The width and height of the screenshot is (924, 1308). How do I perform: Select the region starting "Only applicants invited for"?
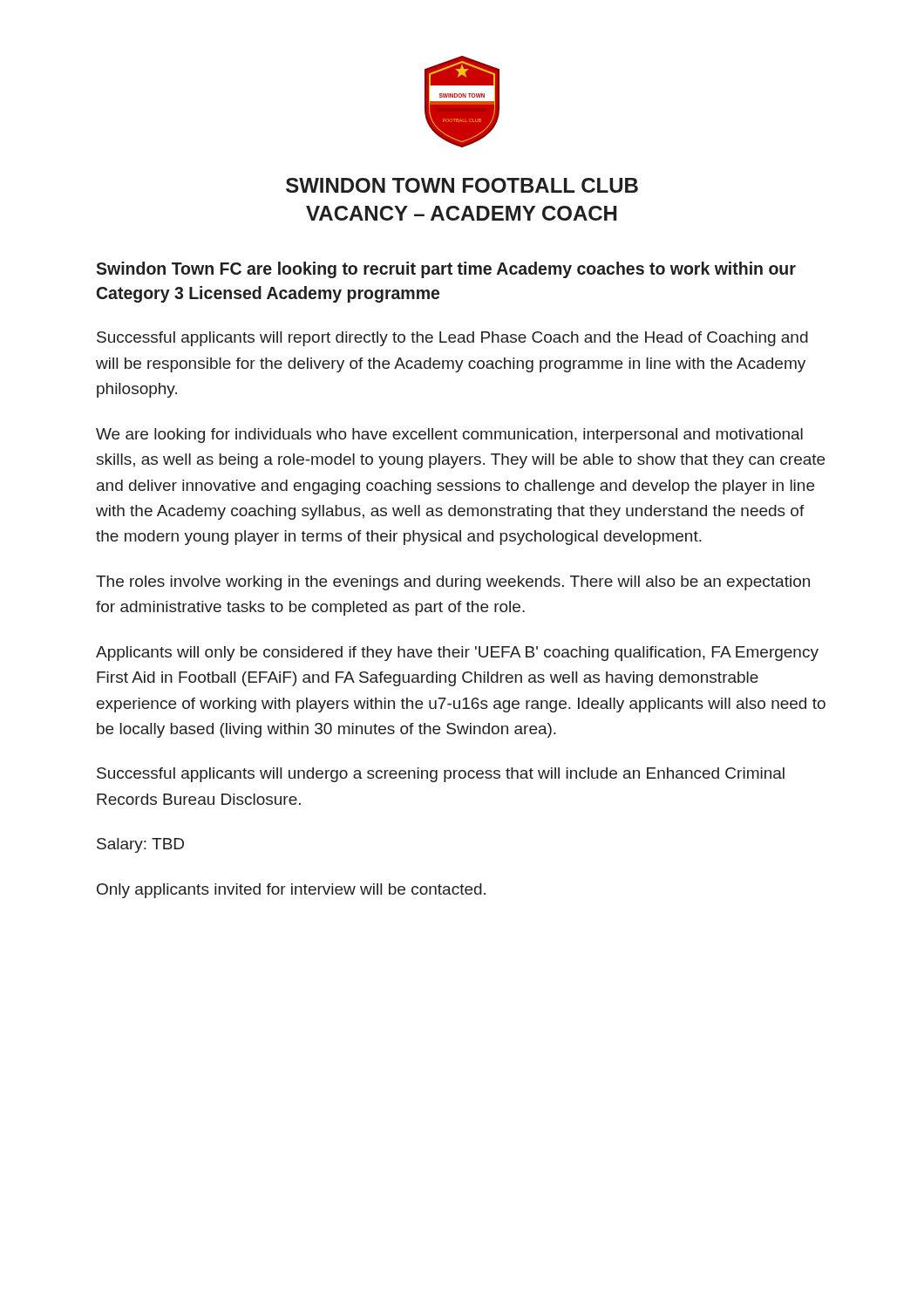pos(292,889)
